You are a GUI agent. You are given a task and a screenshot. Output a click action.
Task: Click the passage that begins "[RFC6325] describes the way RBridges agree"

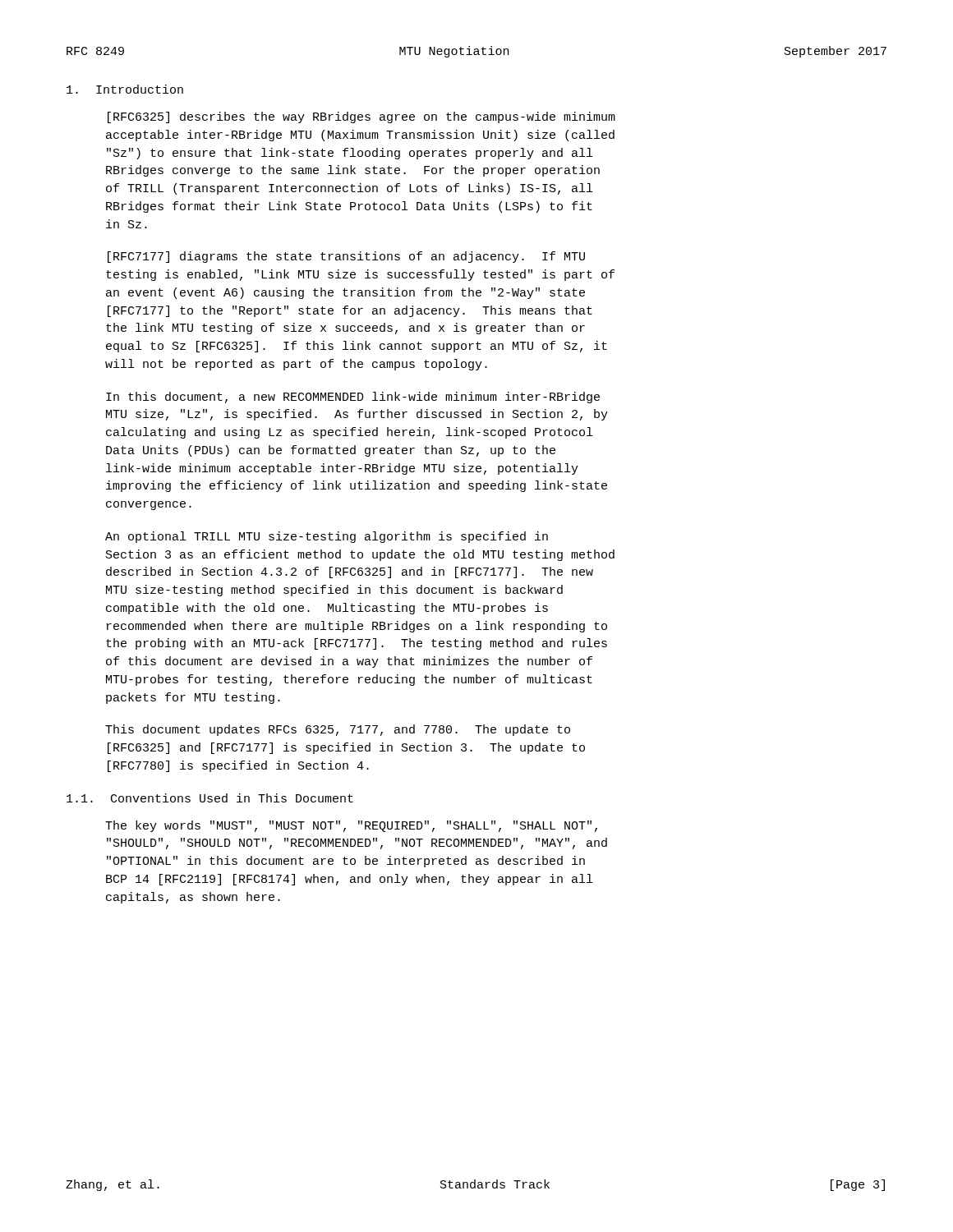tap(360, 171)
